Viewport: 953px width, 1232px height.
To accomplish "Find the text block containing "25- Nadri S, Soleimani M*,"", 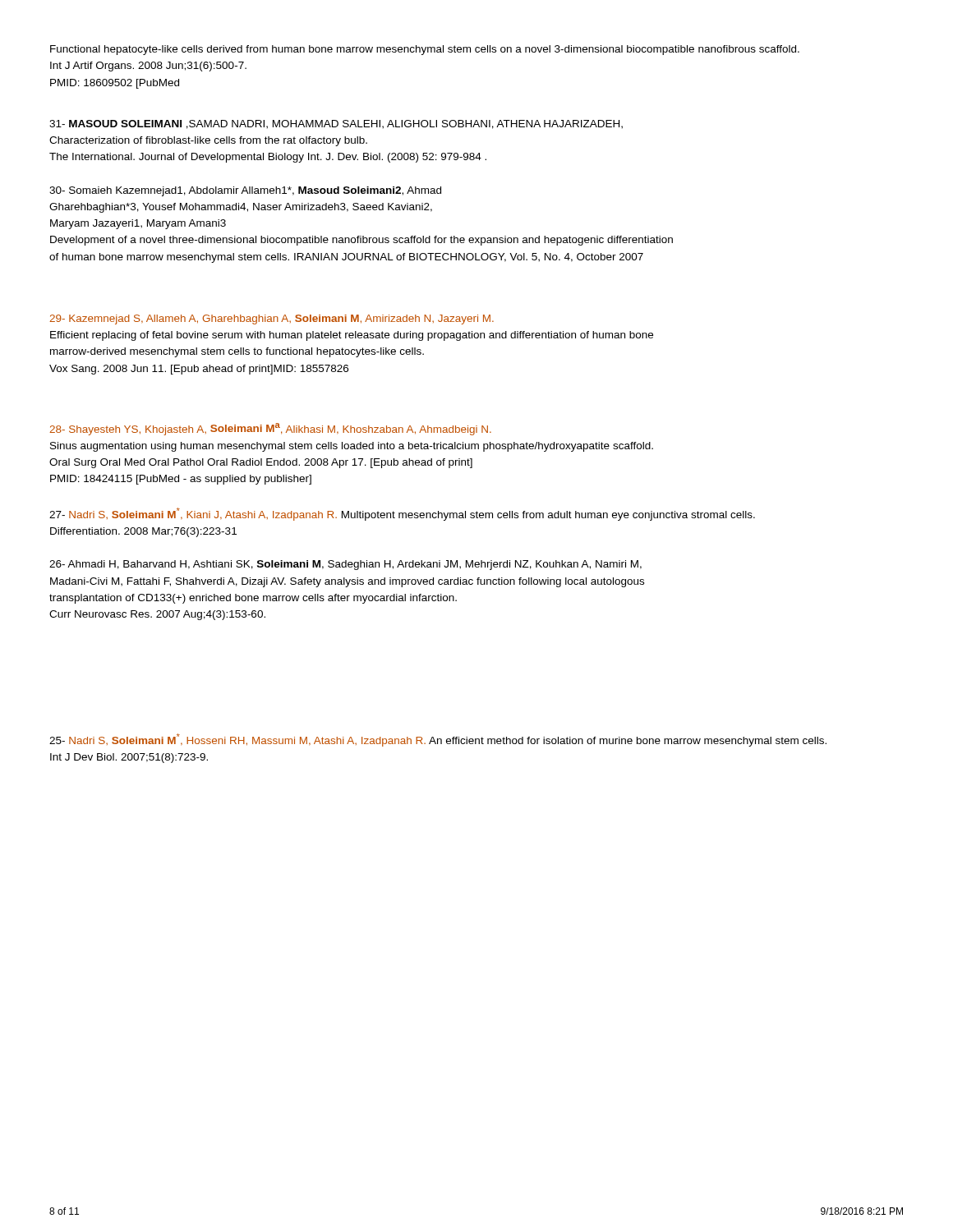I will click(438, 747).
